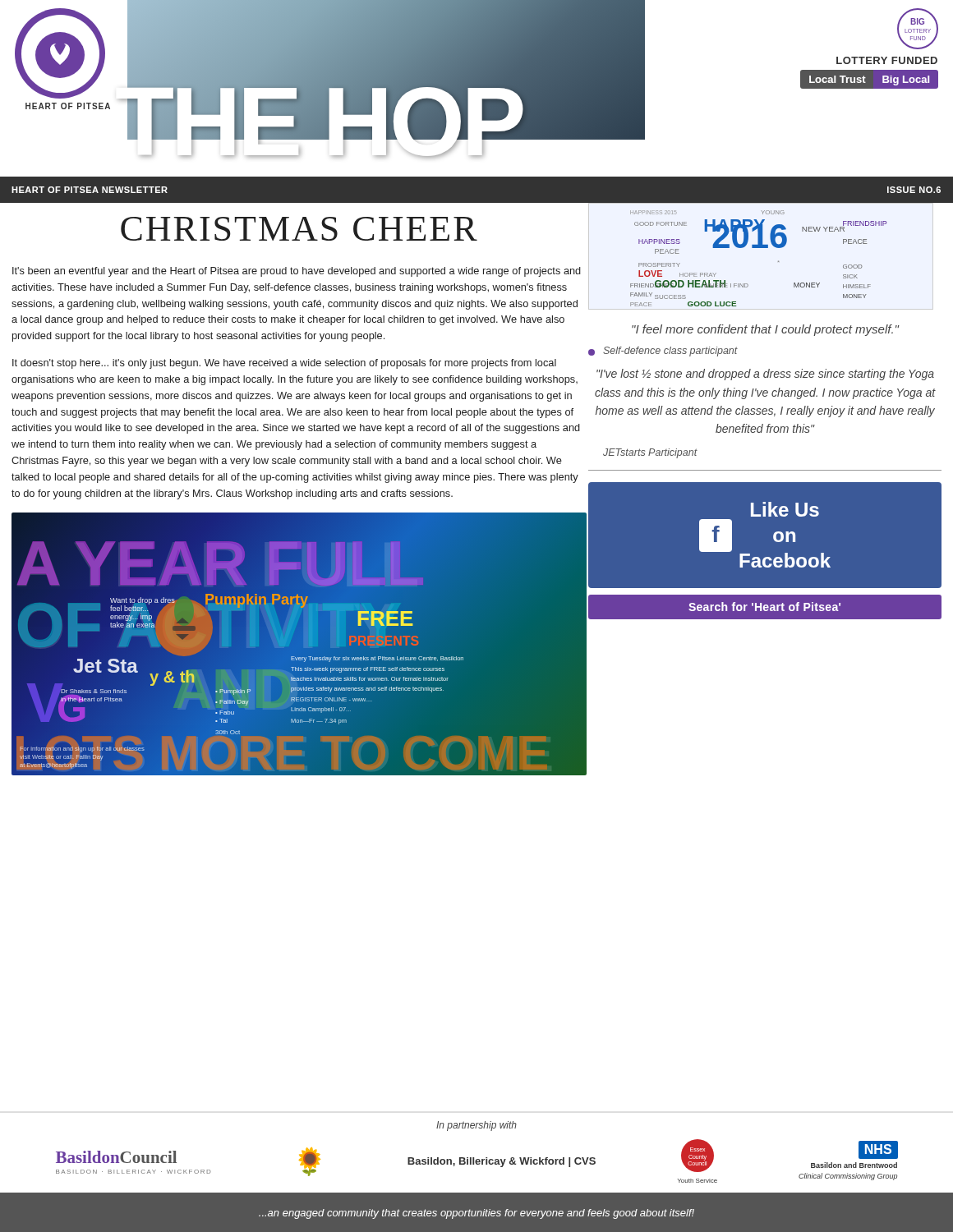953x1232 pixels.
Task: Find the text block that reads ""I feel more"
Action: tap(765, 329)
